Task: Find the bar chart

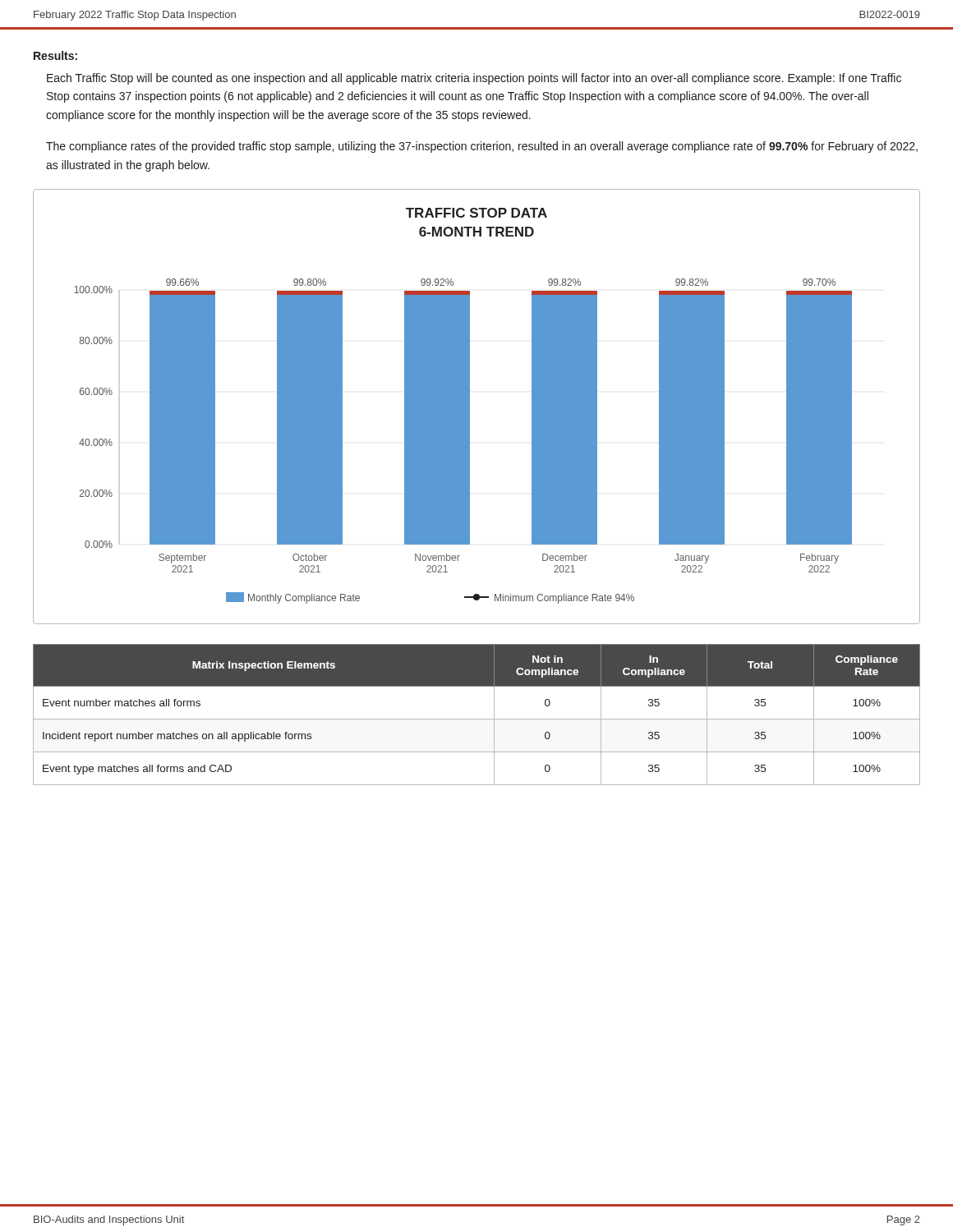Action: tap(476, 406)
